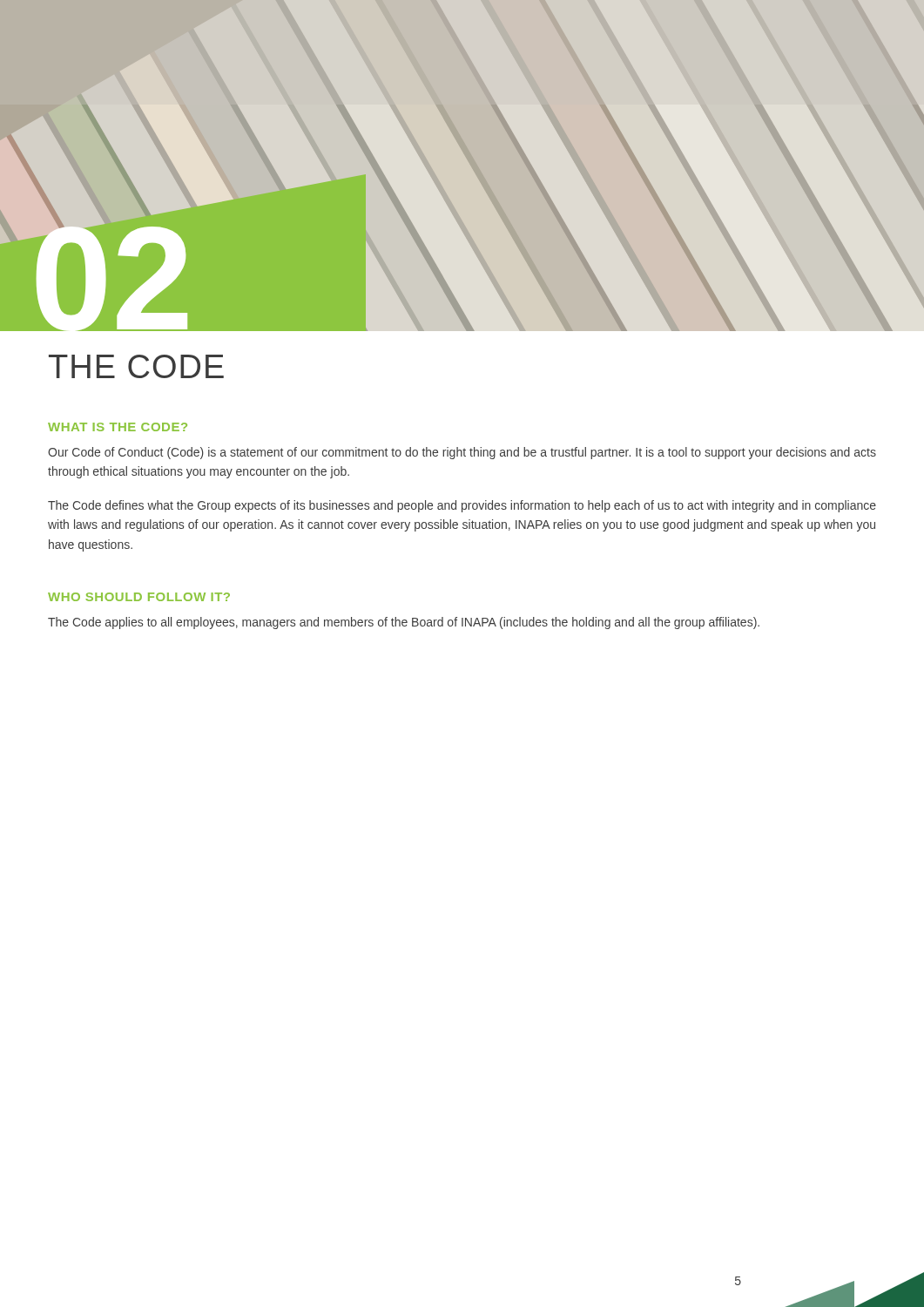Find the block starting "THE CODE"
The image size is (924, 1307).
[x=137, y=367]
